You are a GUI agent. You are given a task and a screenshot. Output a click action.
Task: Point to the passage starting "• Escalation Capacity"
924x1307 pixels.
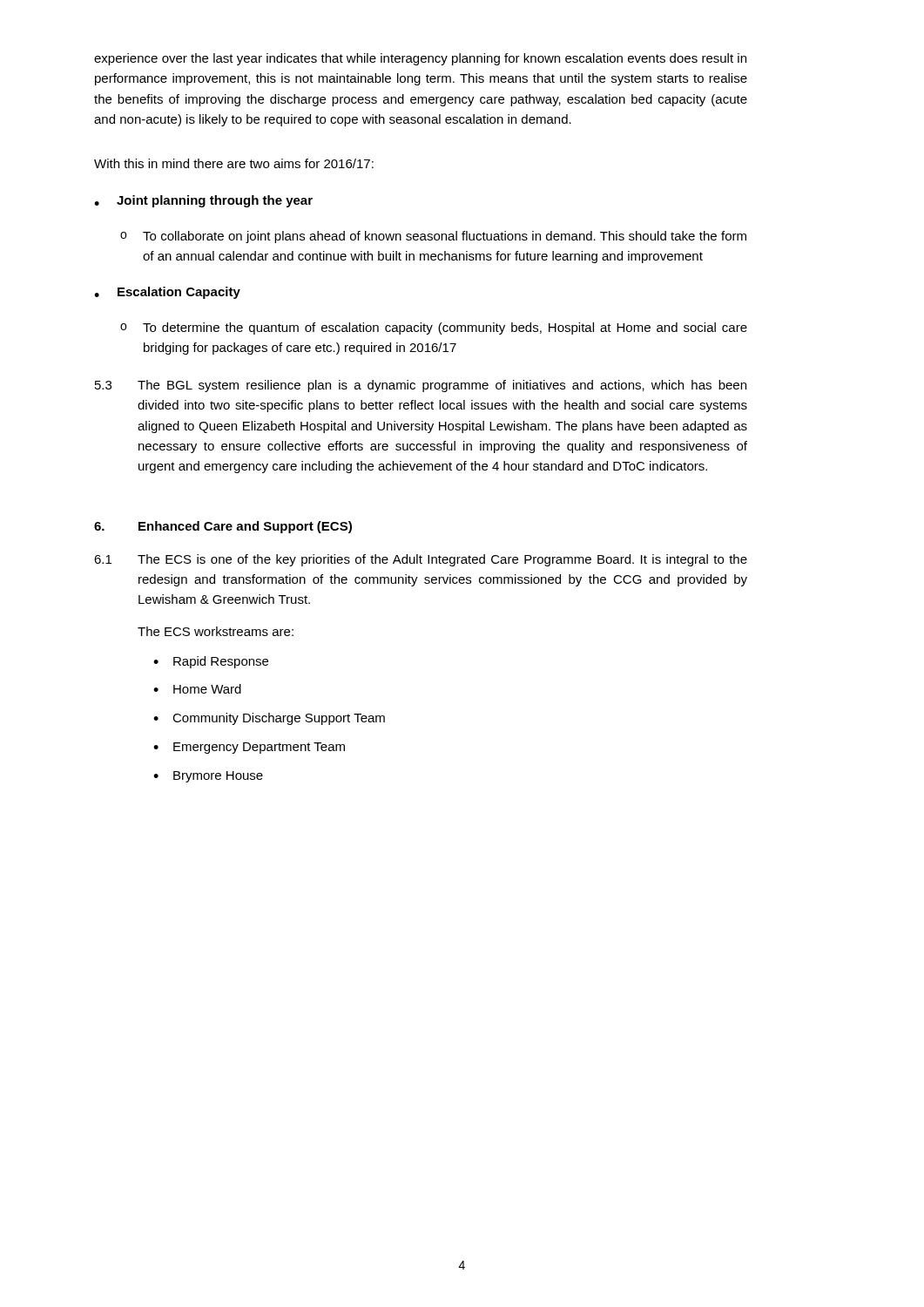pyautogui.click(x=167, y=293)
